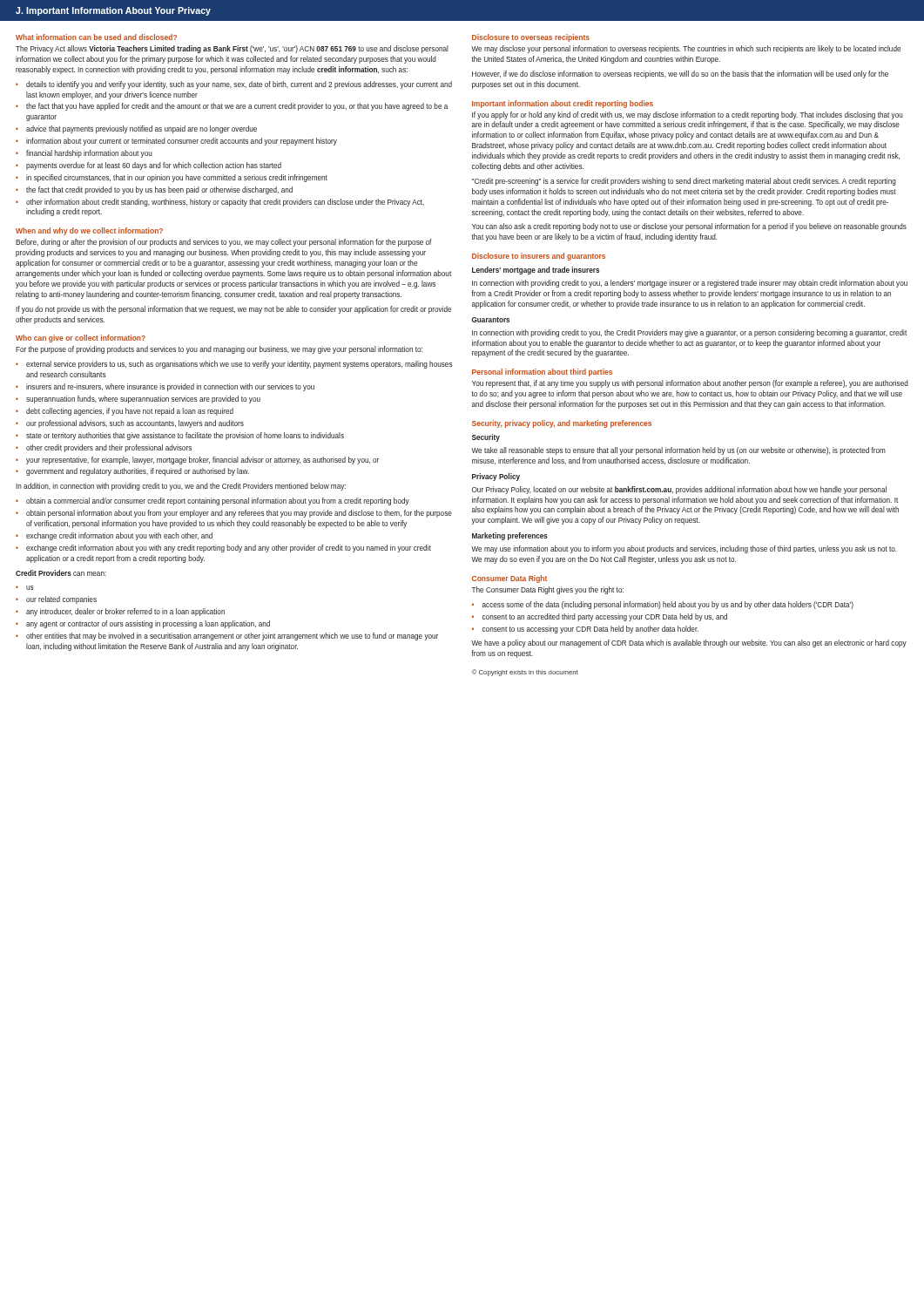This screenshot has width=924, height=1307.
Task: Locate the region starting "your representative, for example, lawyer, mortgage"
Action: (203, 460)
